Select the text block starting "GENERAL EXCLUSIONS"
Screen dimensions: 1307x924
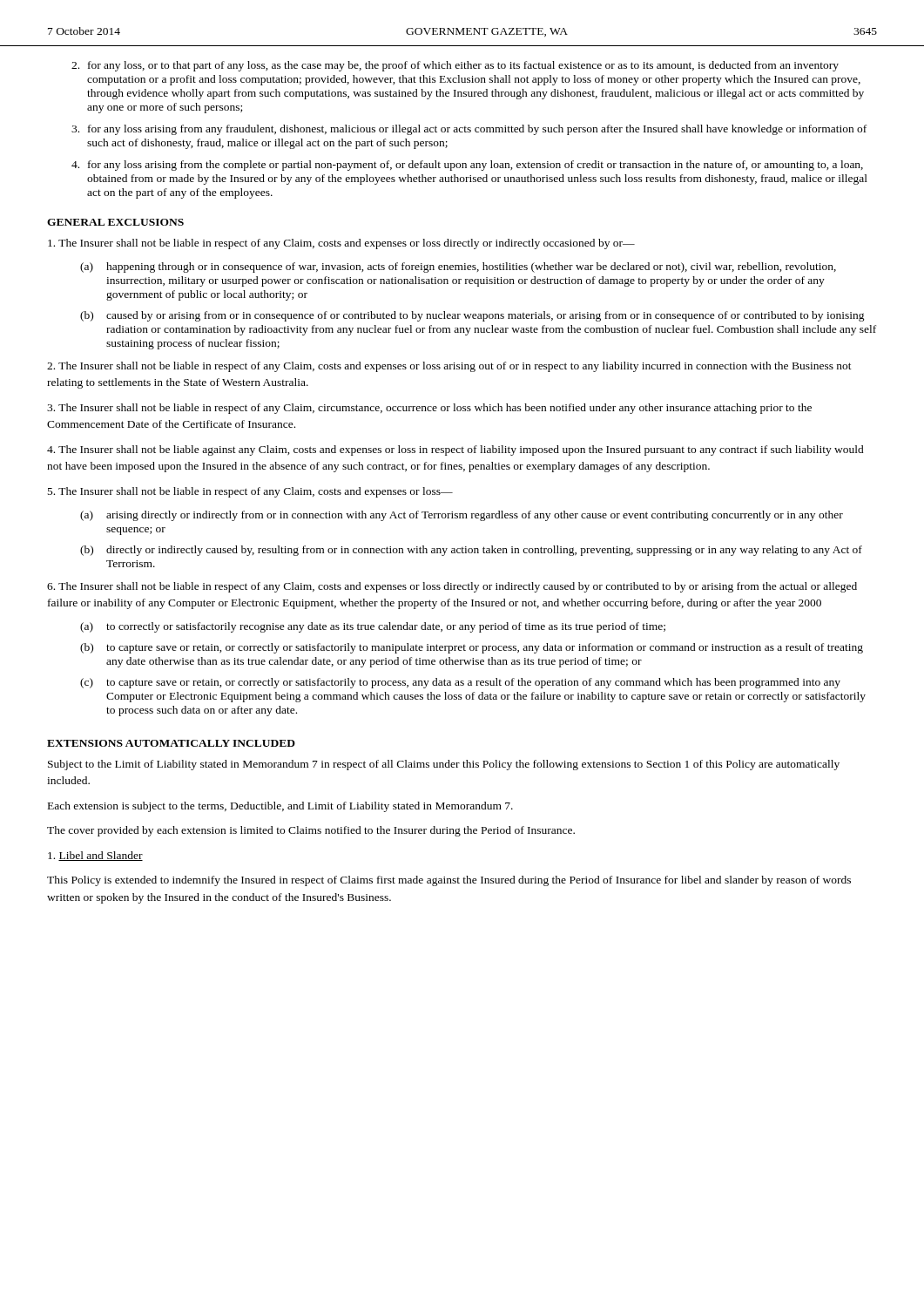[115, 222]
